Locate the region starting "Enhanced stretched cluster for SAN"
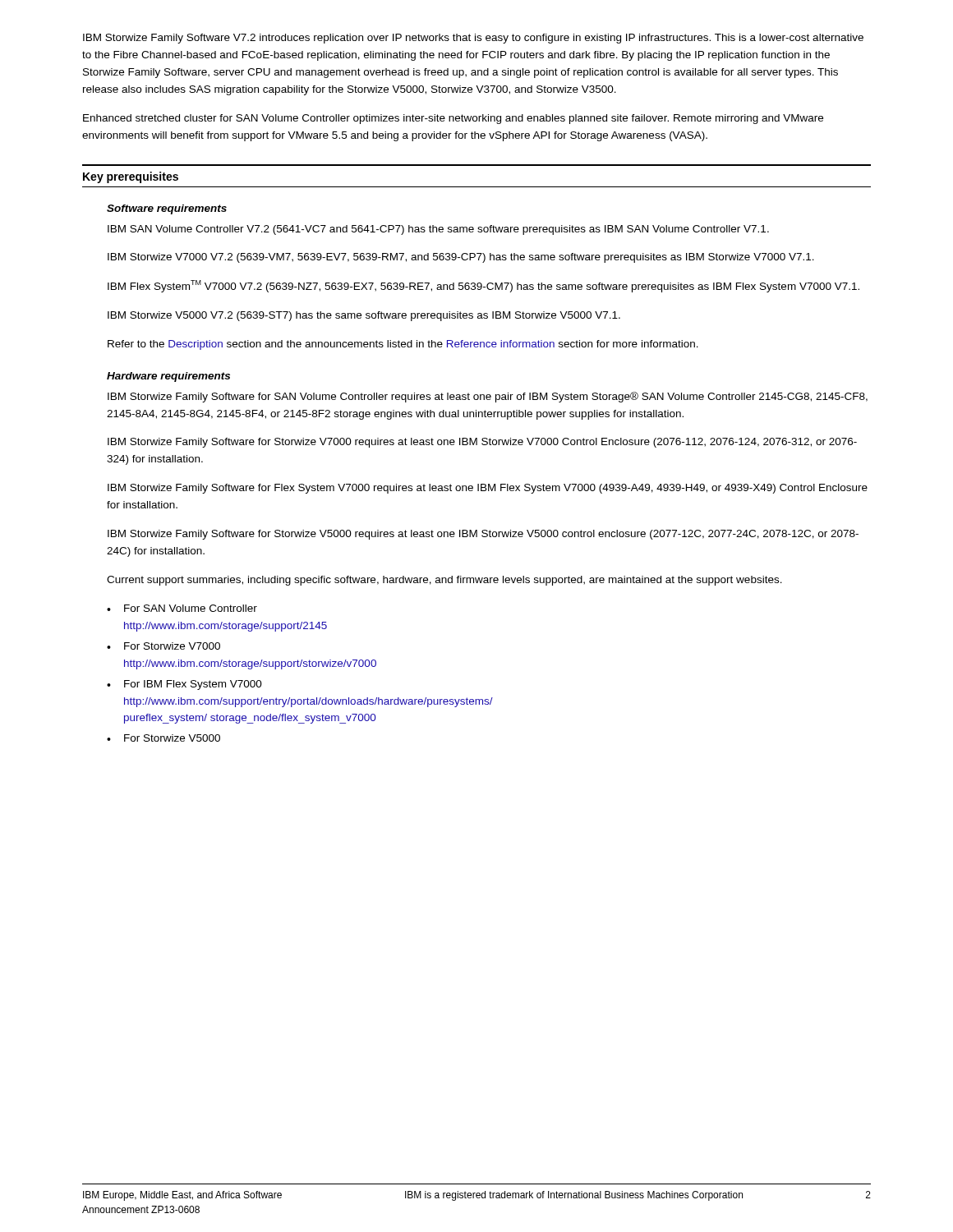 point(453,126)
